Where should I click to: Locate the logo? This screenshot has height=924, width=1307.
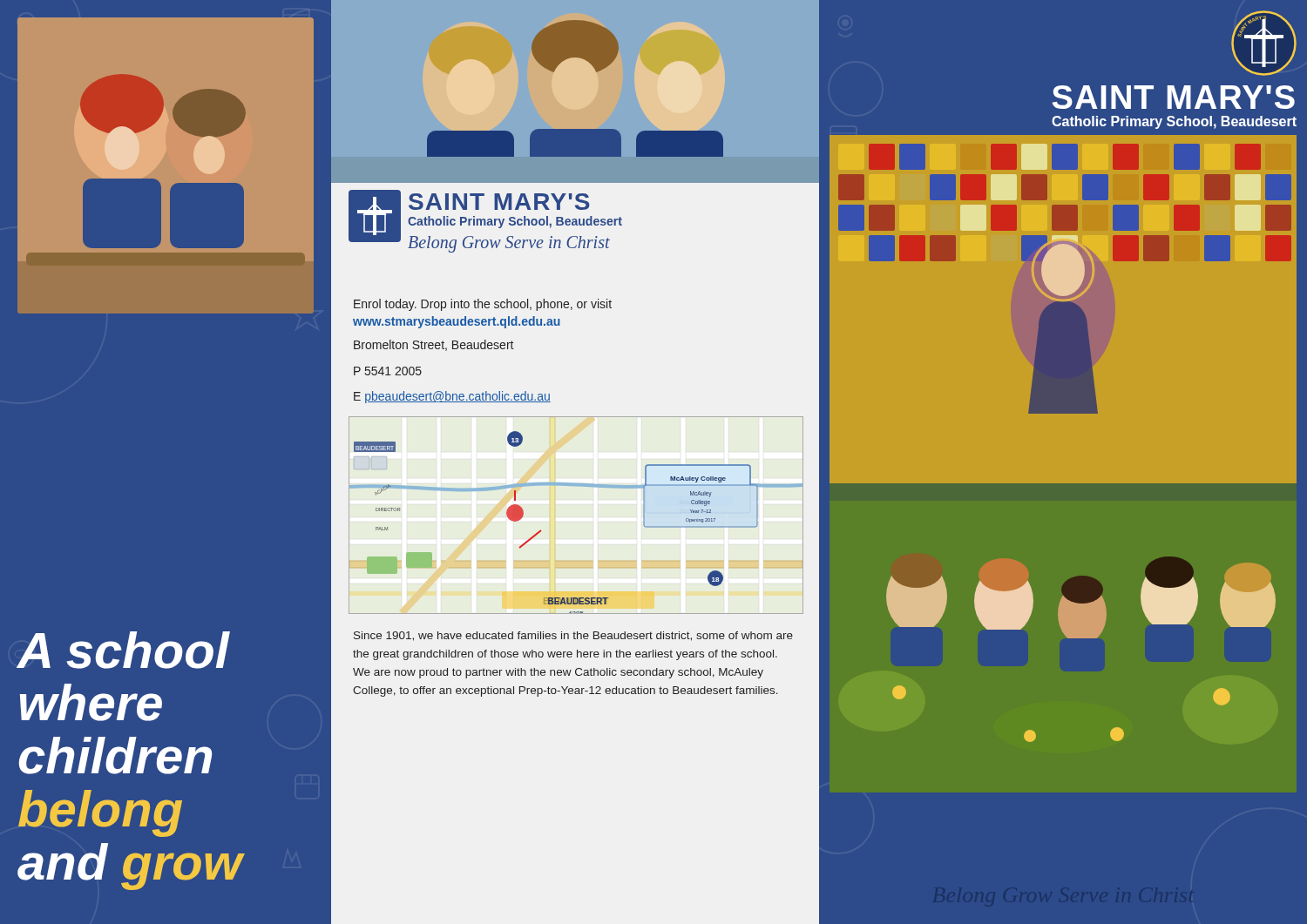coord(1264,43)
